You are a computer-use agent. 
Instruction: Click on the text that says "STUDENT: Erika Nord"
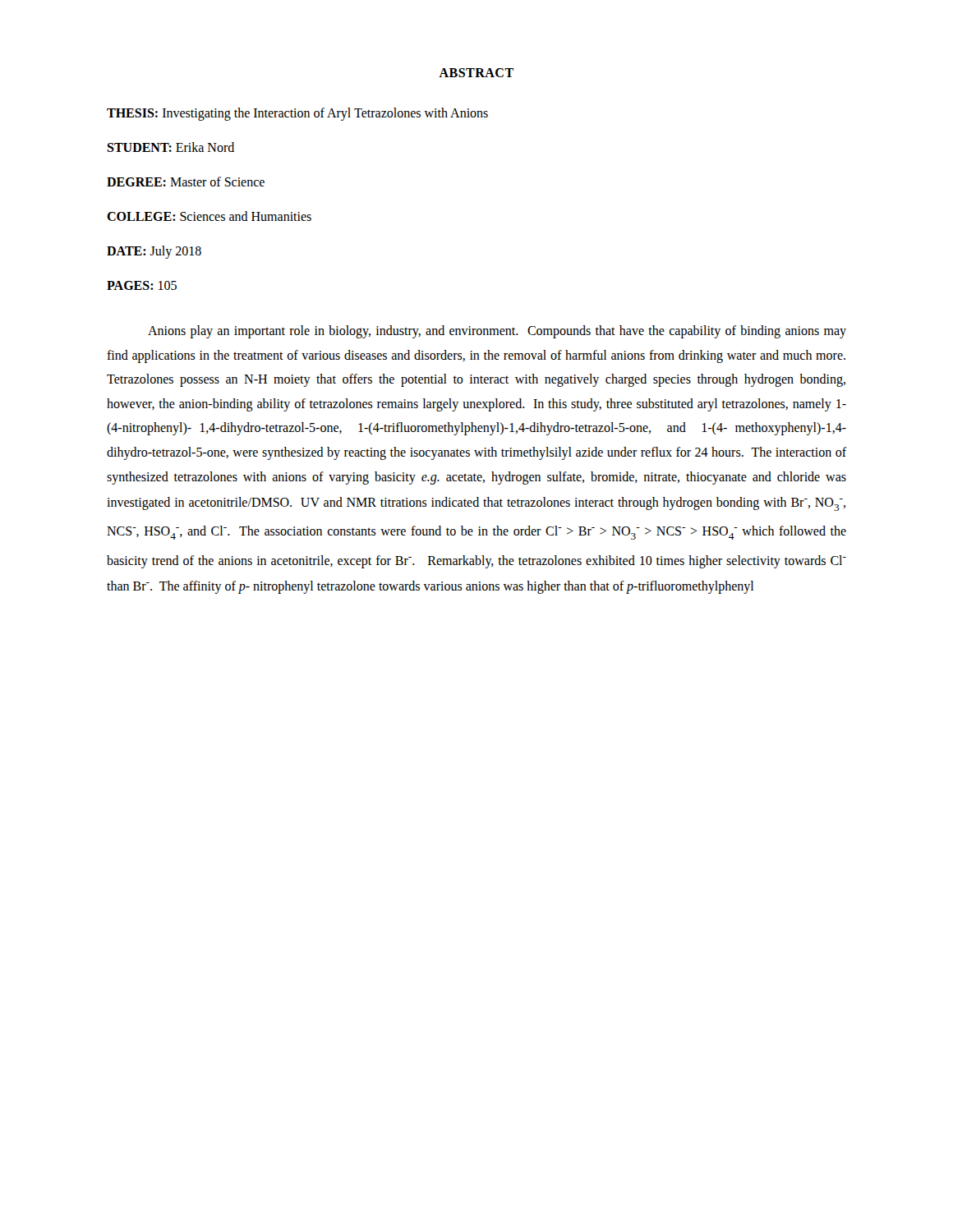pyautogui.click(x=171, y=147)
